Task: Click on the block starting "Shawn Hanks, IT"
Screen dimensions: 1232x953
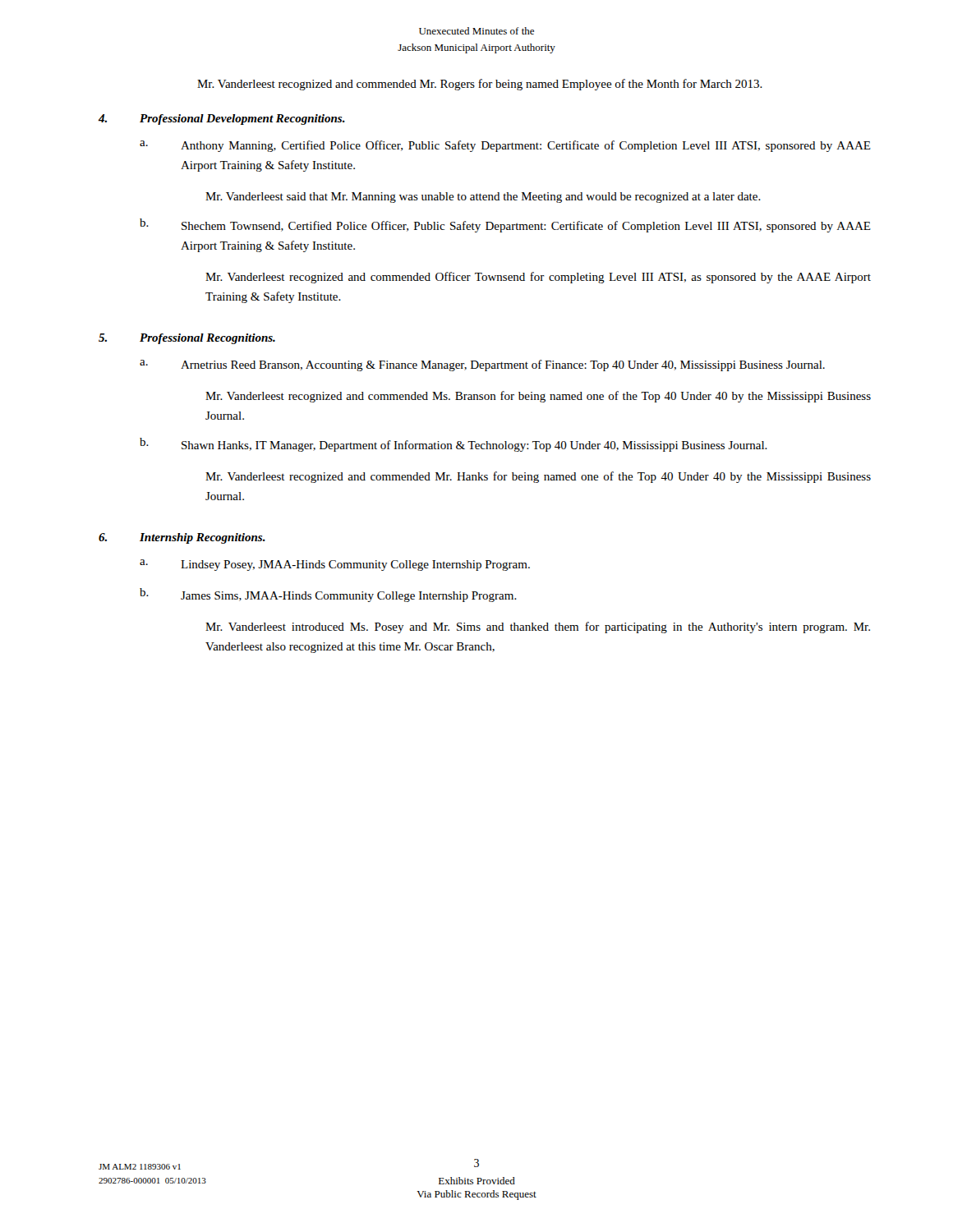Action: coord(474,445)
